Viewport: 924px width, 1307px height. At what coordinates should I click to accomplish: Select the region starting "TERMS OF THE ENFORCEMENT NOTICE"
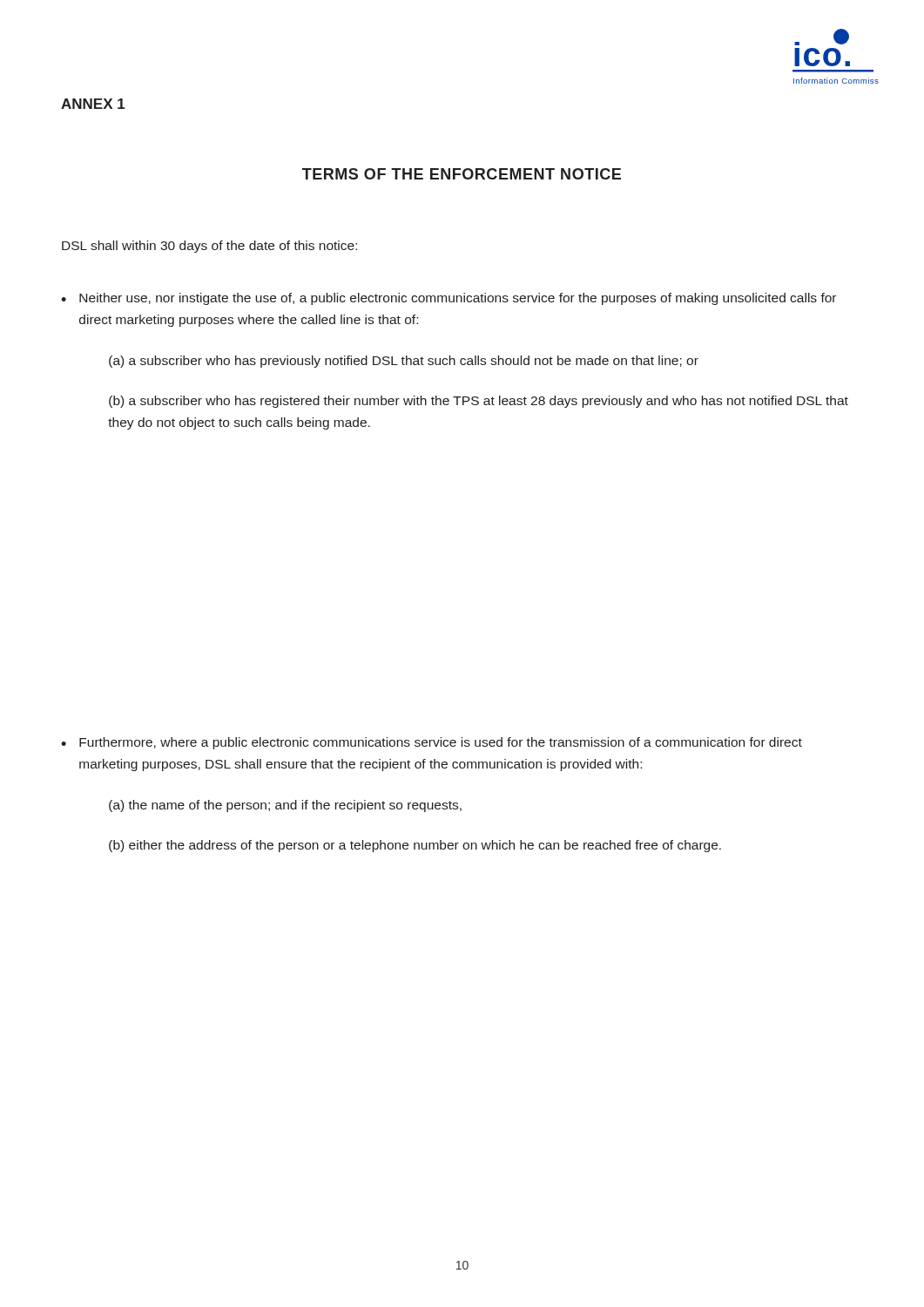point(462,174)
